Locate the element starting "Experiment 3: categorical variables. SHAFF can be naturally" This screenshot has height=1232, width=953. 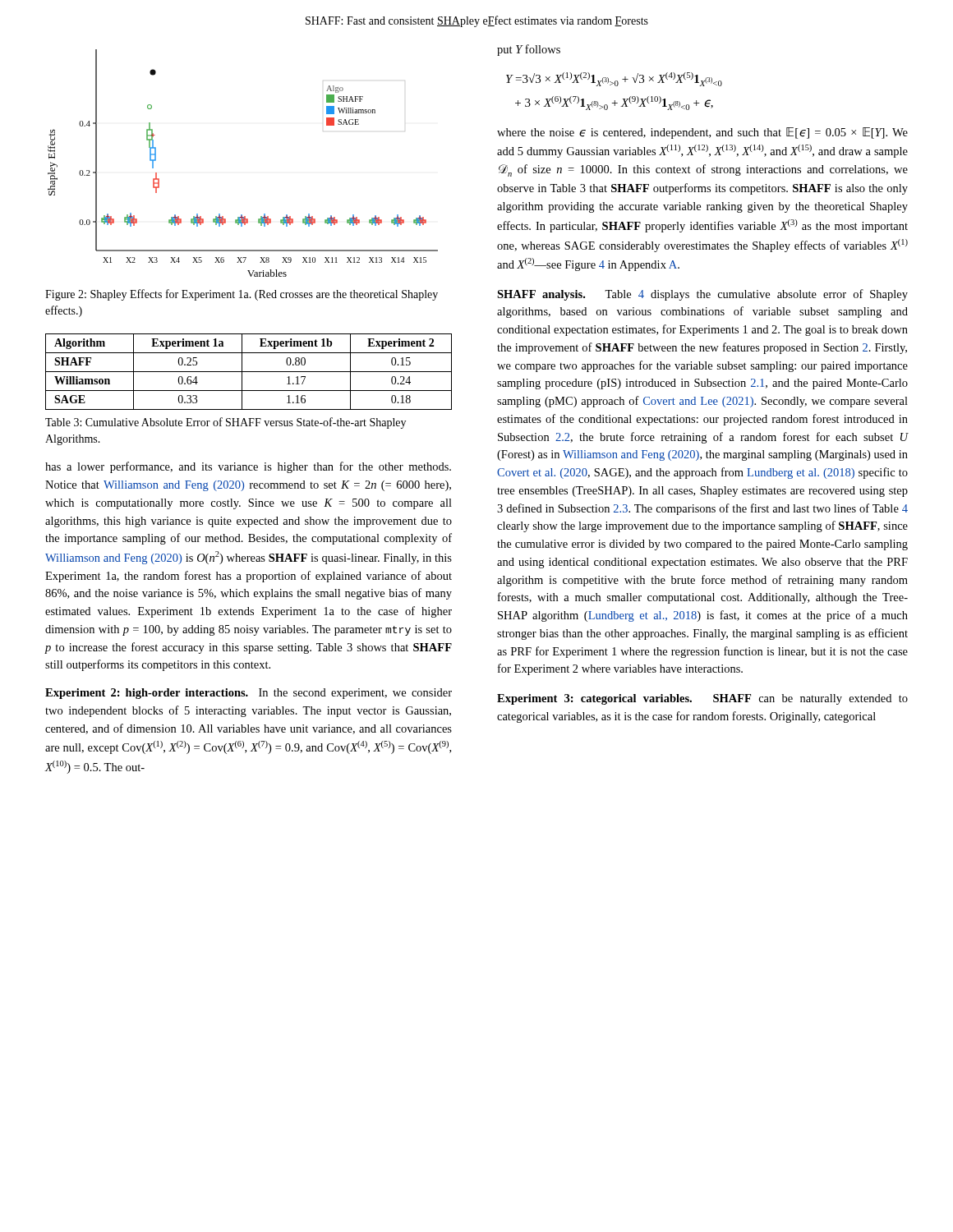tap(702, 707)
